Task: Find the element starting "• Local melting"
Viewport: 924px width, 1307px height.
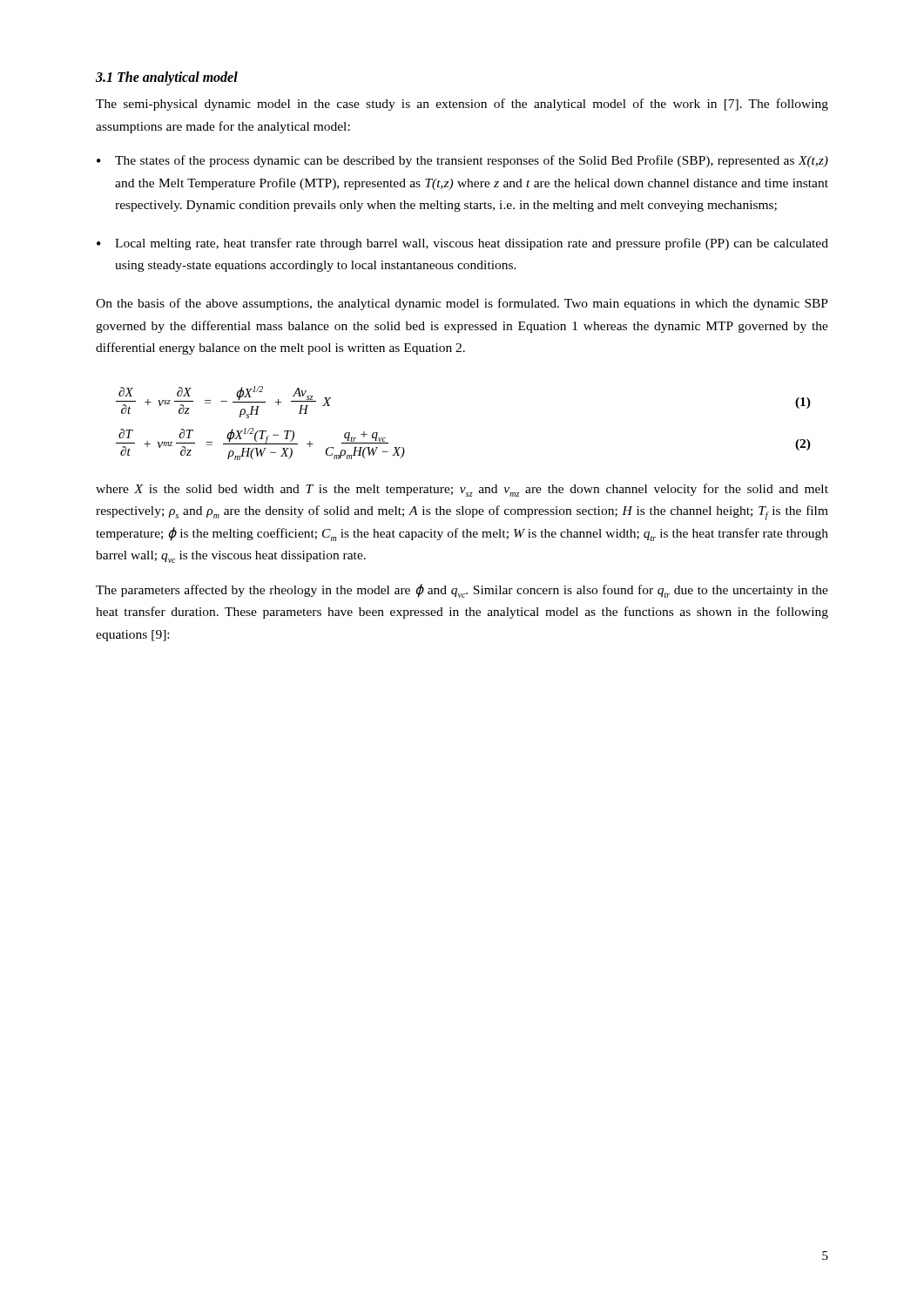Action: (x=462, y=254)
